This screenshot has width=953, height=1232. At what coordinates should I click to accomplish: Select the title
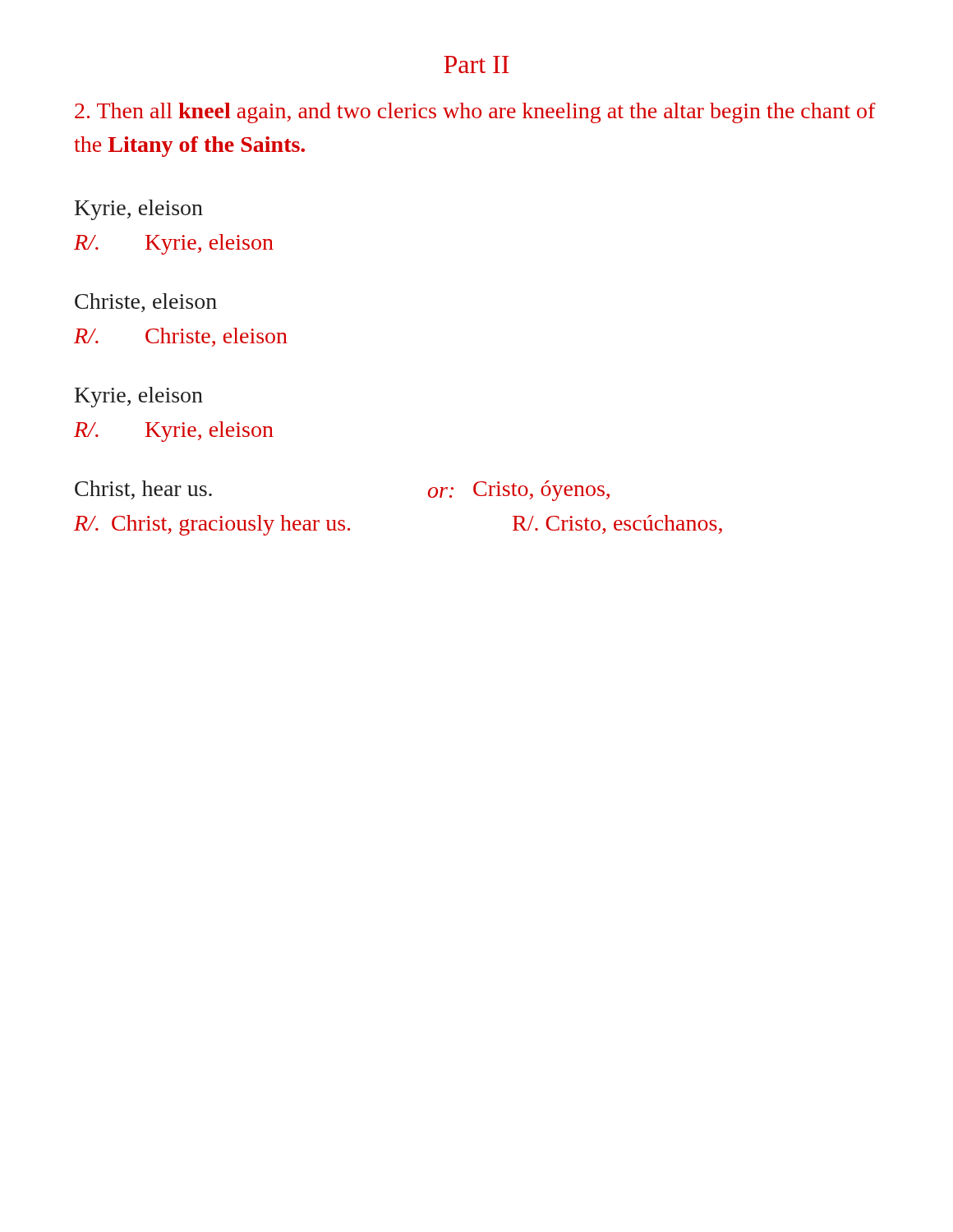(x=476, y=64)
